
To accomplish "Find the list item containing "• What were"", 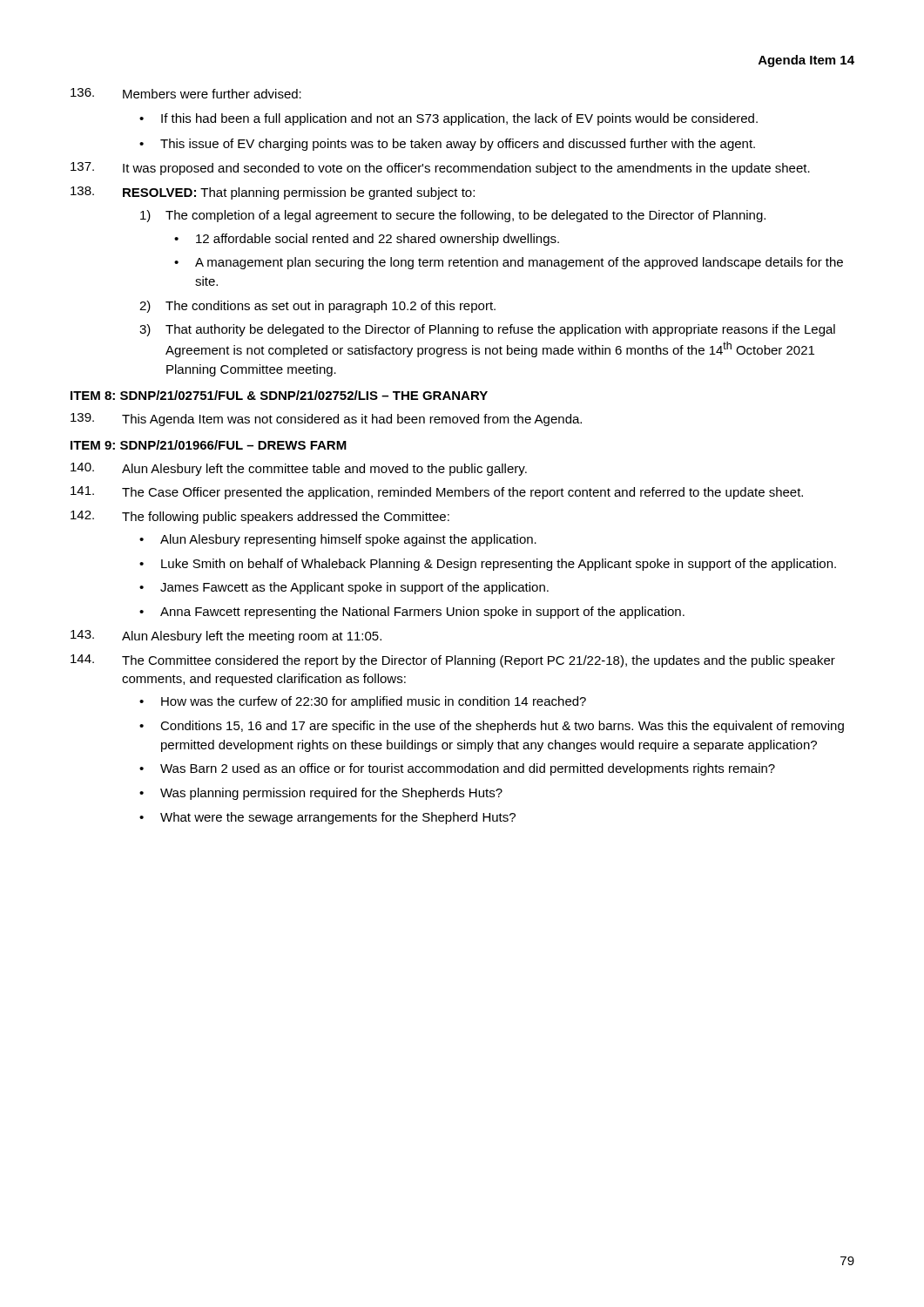I will click(x=497, y=817).
